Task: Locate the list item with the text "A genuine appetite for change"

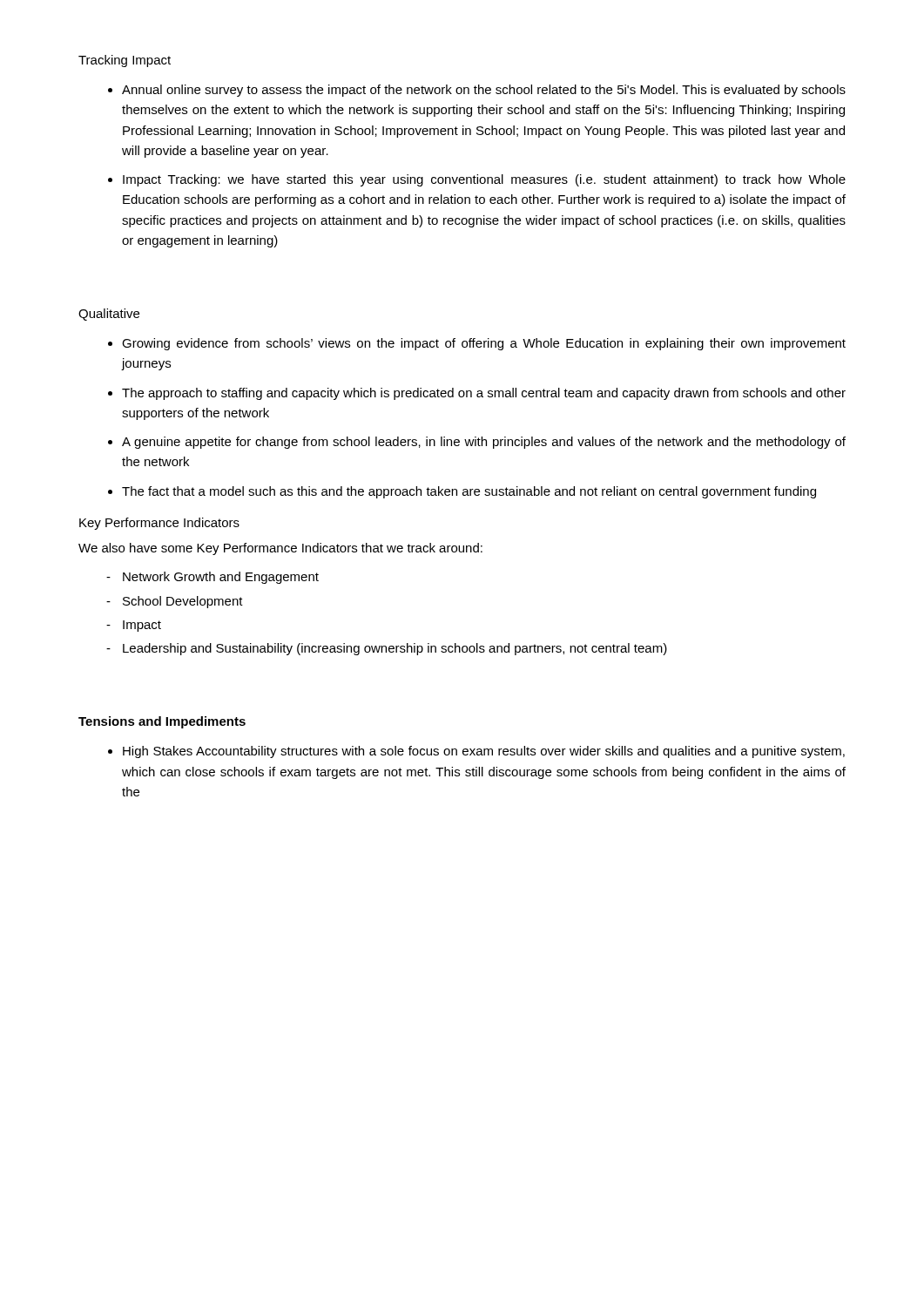Action: (484, 451)
